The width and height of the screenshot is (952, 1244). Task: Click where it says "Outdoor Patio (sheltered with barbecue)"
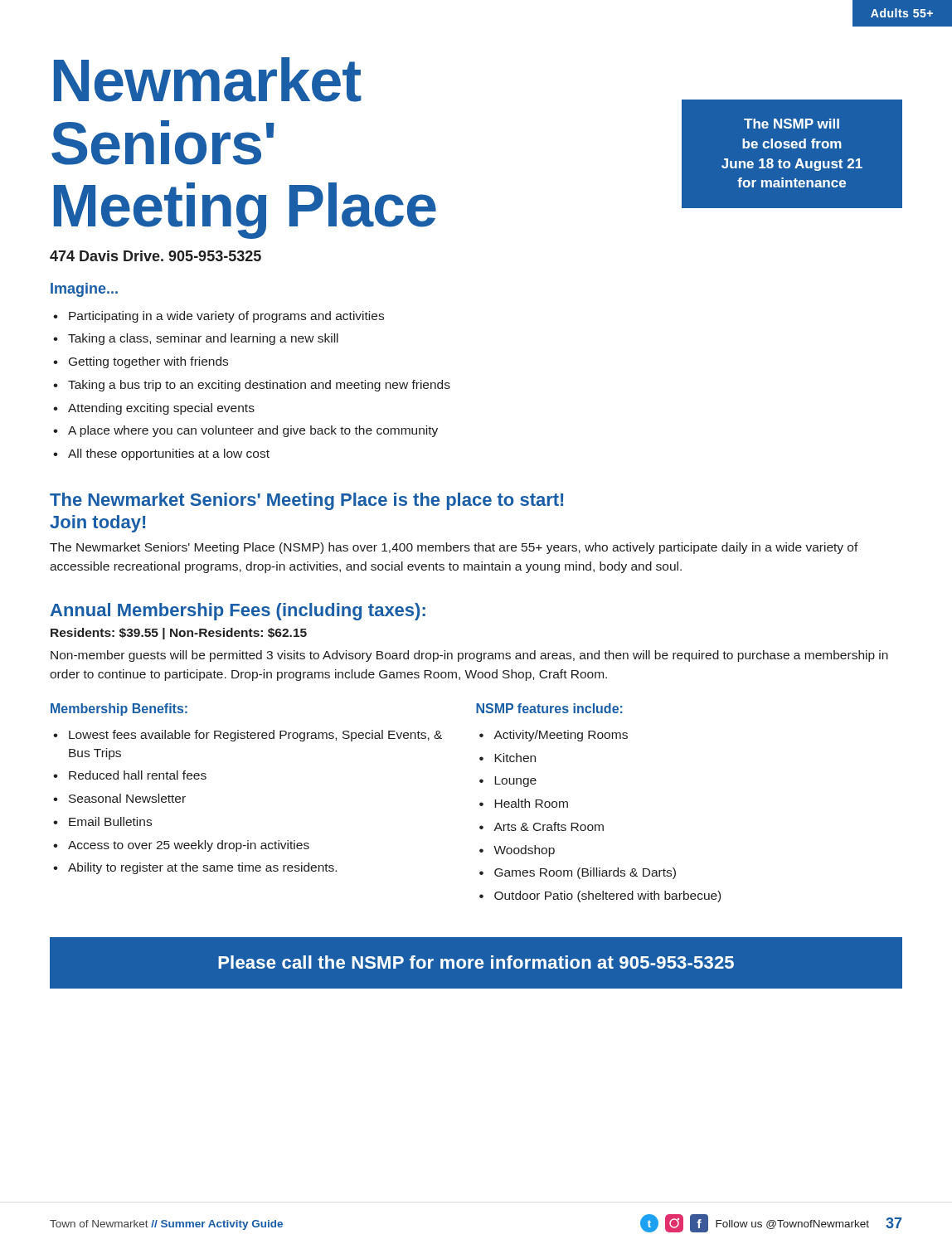(x=608, y=895)
